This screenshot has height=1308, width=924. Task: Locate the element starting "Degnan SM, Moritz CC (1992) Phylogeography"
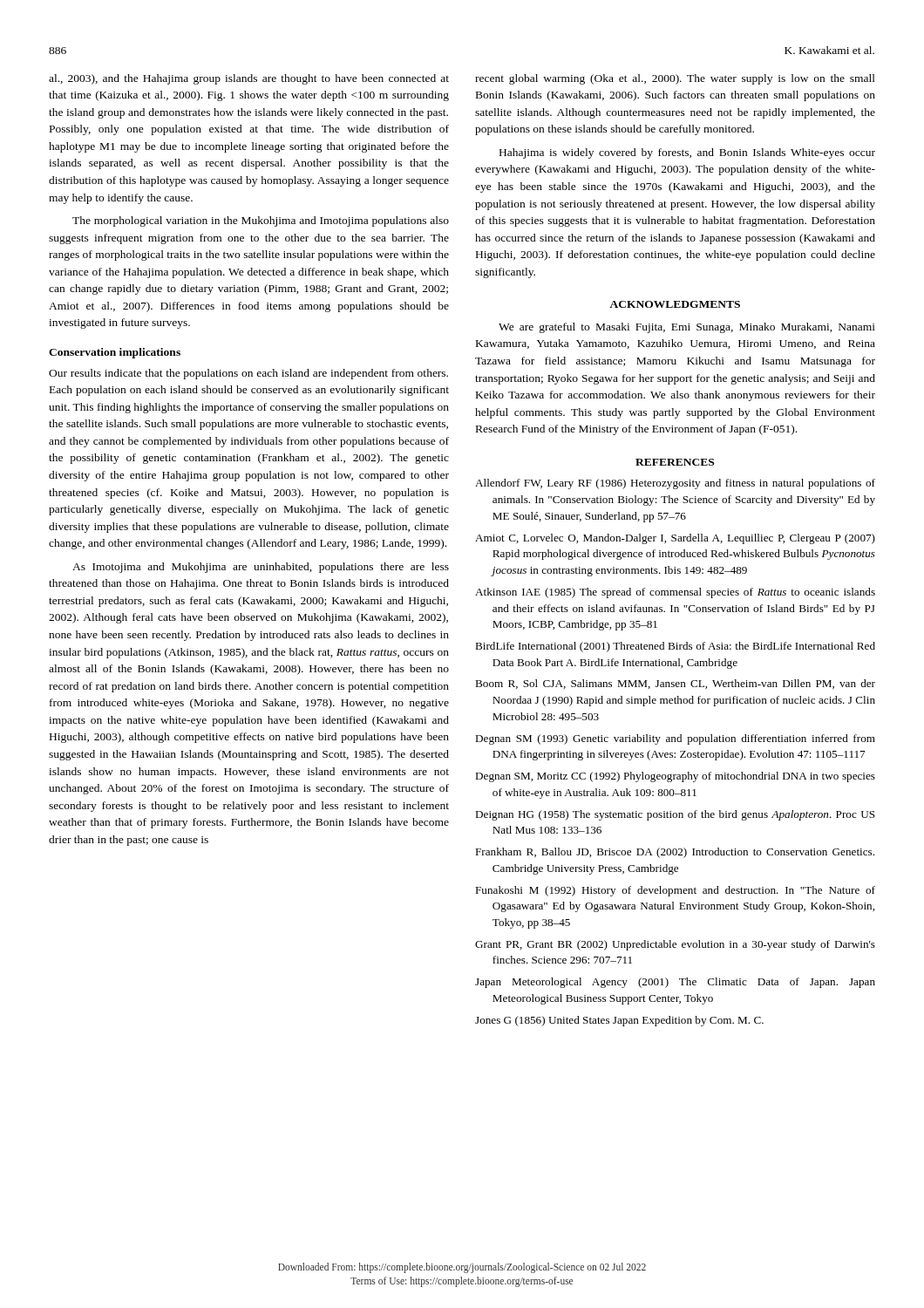675,784
